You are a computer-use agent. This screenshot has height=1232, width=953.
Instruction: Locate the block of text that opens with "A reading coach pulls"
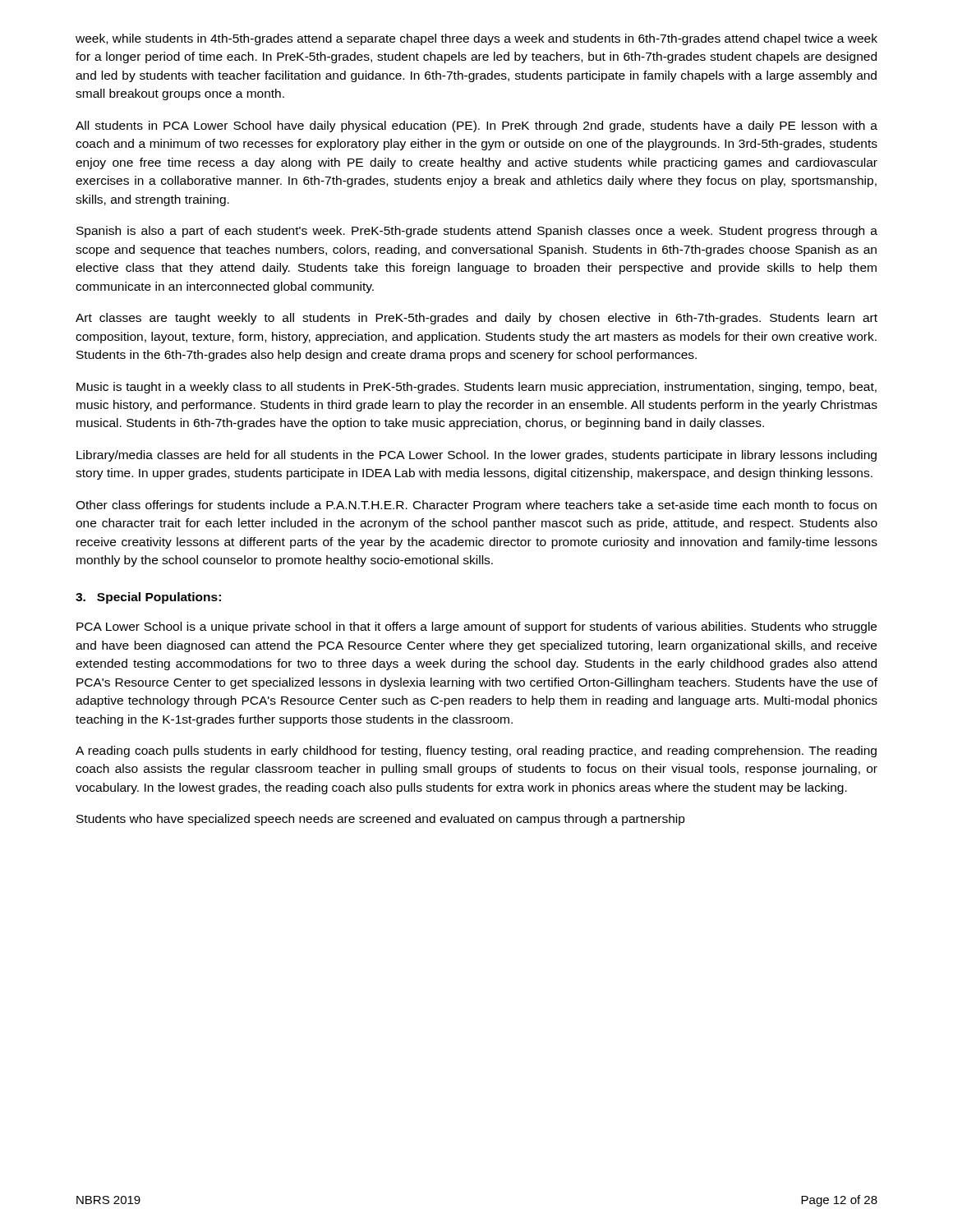click(476, 769)
